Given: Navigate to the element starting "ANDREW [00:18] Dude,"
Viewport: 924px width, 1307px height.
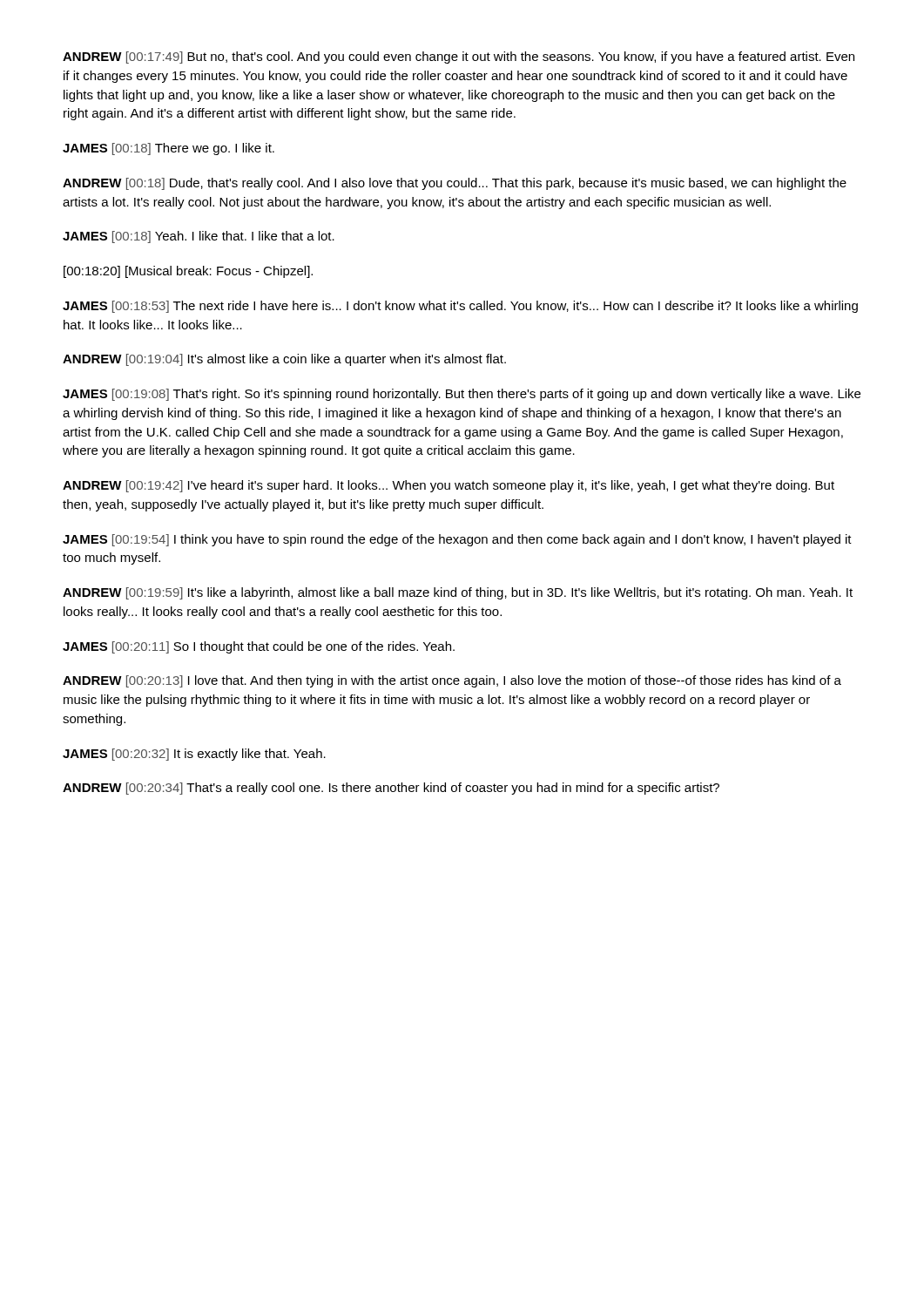Looking at the screenshot, I should [455, 192].
